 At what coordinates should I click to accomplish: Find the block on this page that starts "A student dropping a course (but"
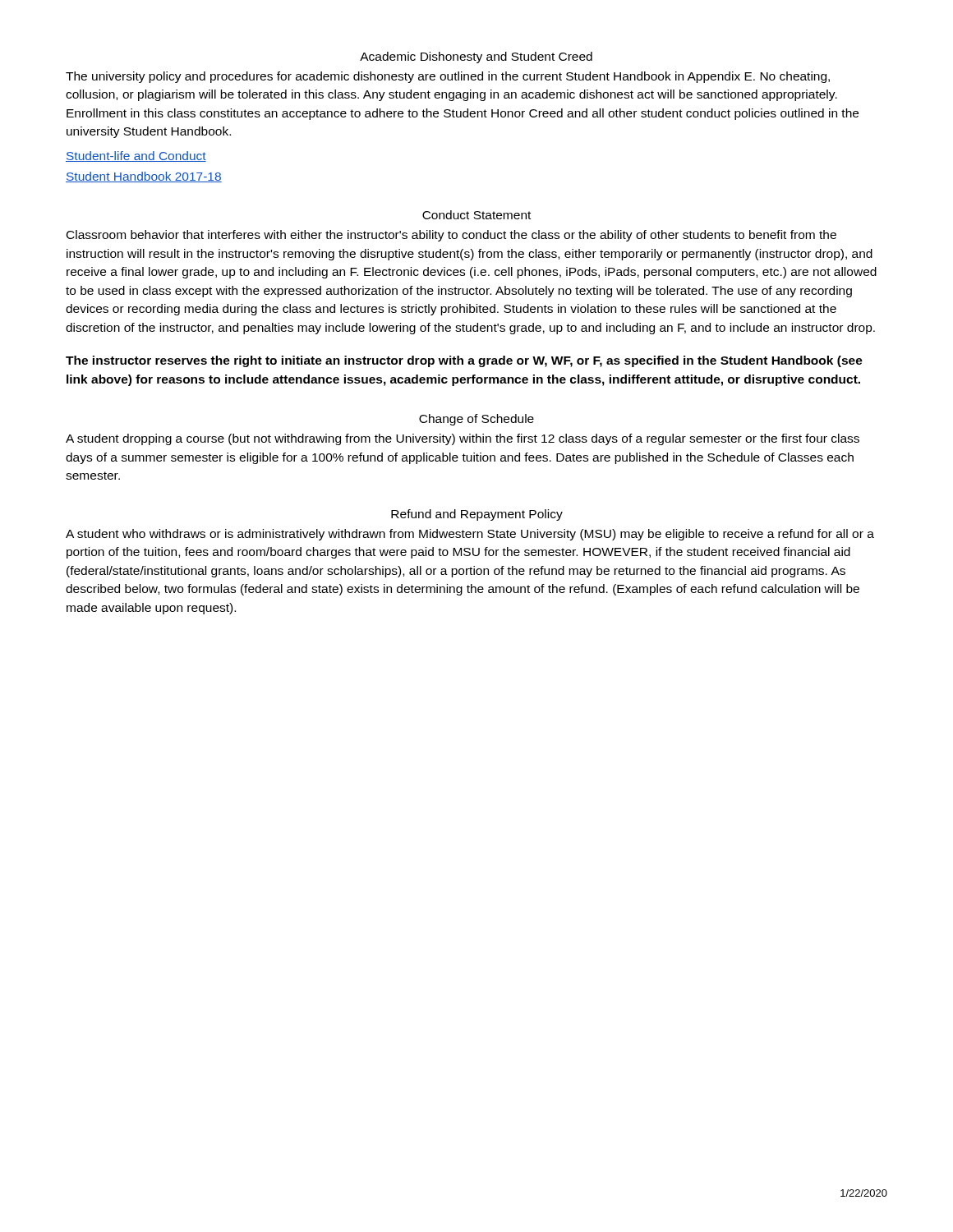(x=463, y=457)
